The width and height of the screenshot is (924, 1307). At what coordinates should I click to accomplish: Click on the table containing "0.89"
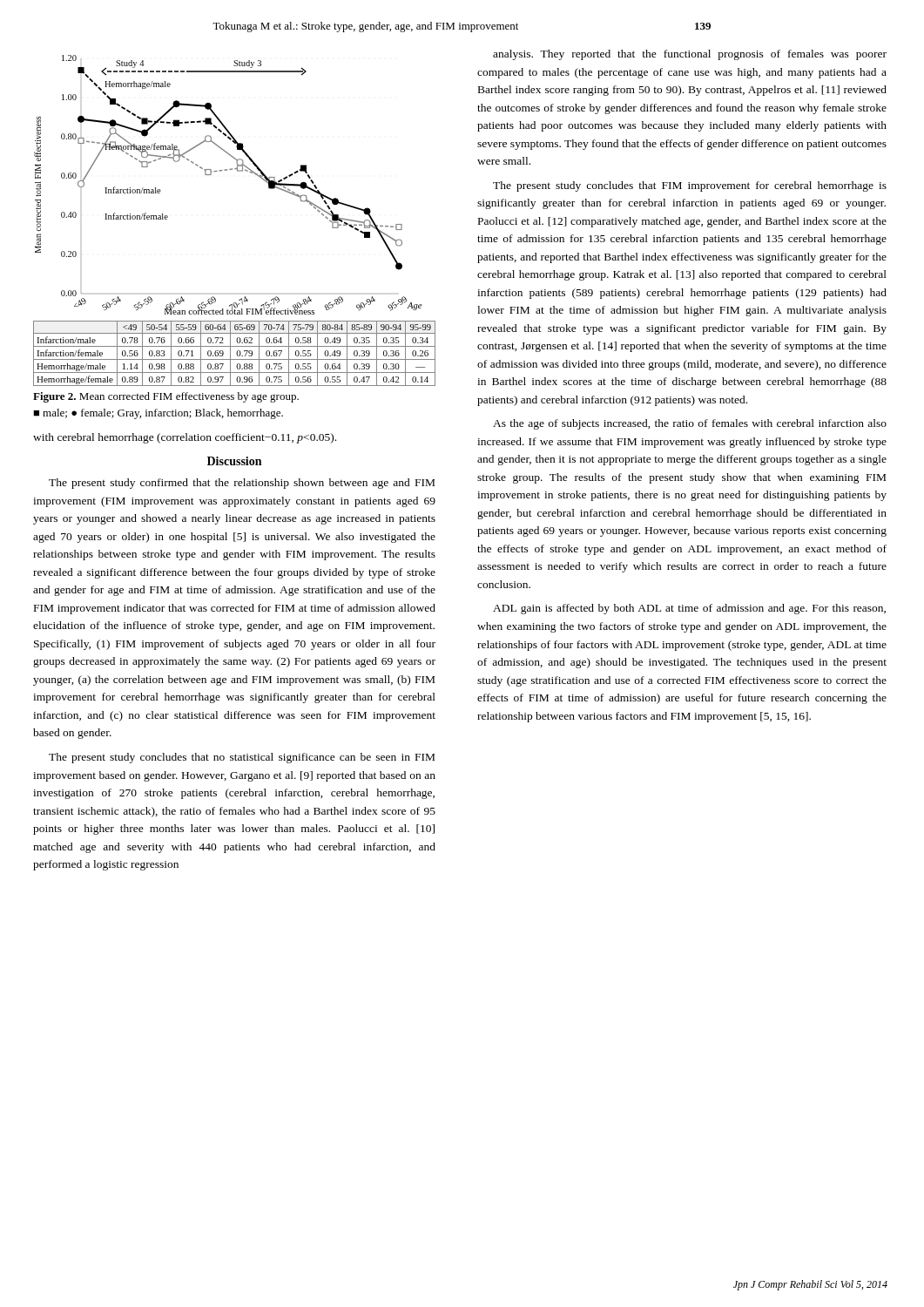pyautogui.click(x=234, y=353)
